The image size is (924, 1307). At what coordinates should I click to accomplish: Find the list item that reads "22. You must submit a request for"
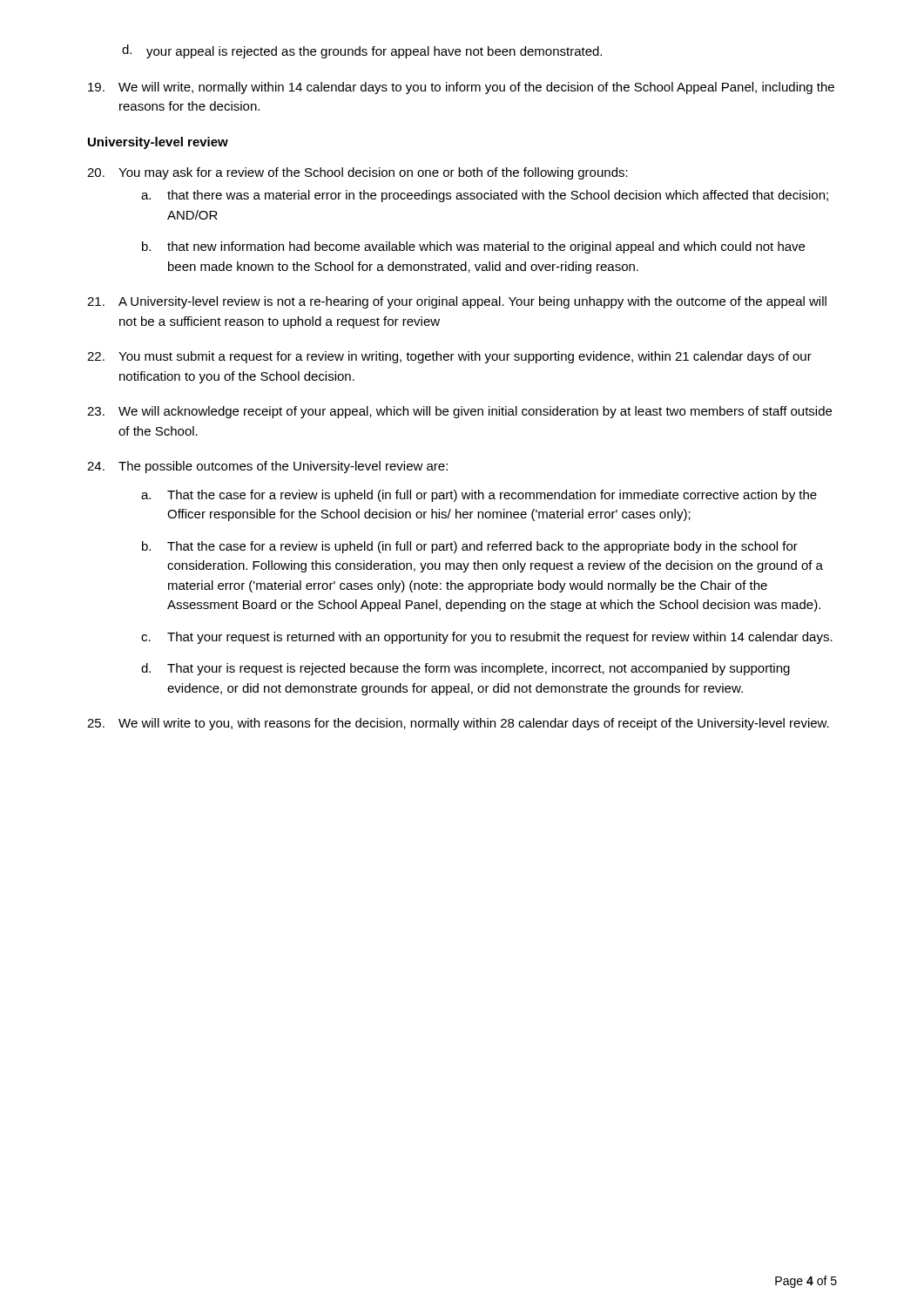462,366
